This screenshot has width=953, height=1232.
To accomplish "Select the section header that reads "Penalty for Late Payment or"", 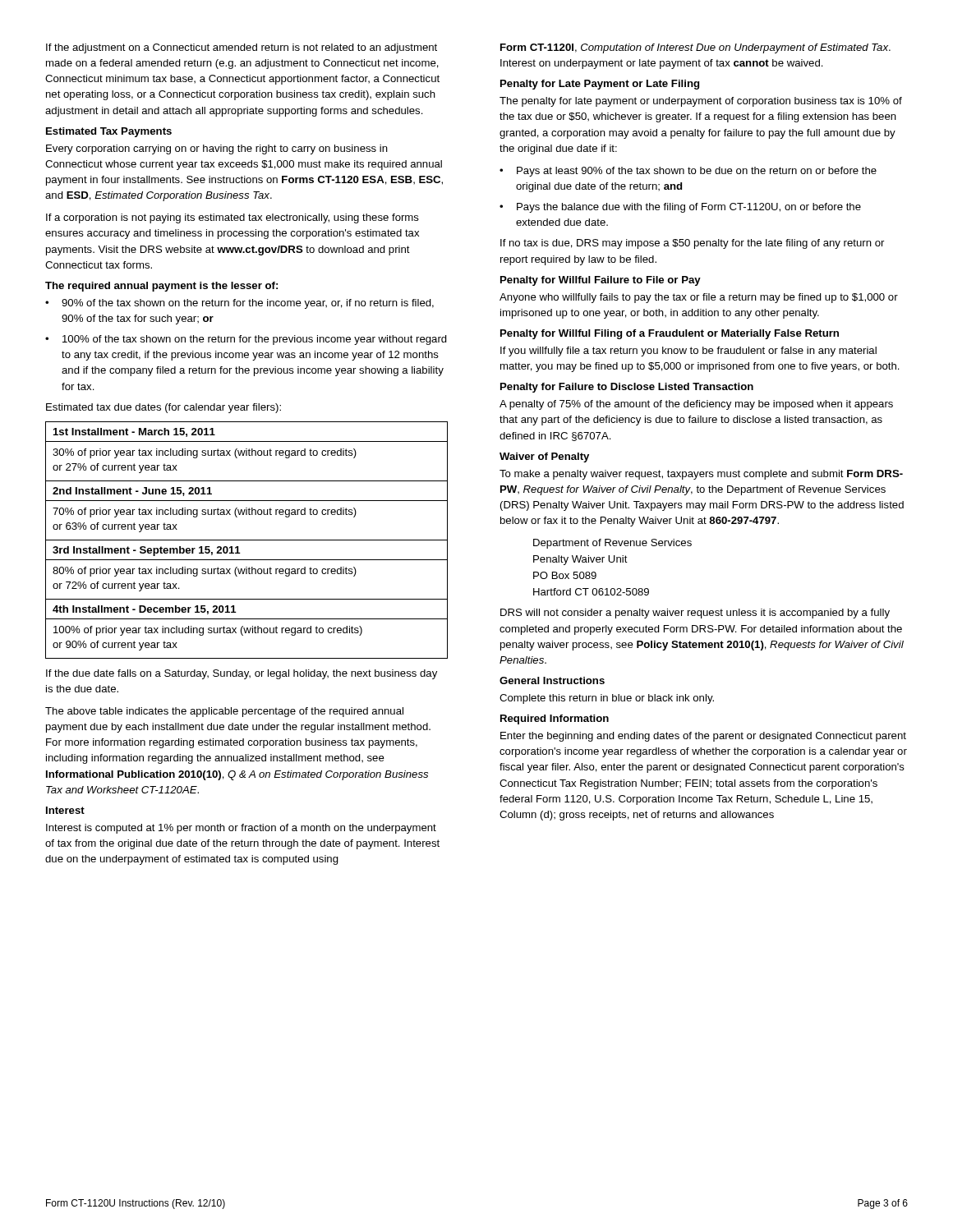I will (600, 84).
